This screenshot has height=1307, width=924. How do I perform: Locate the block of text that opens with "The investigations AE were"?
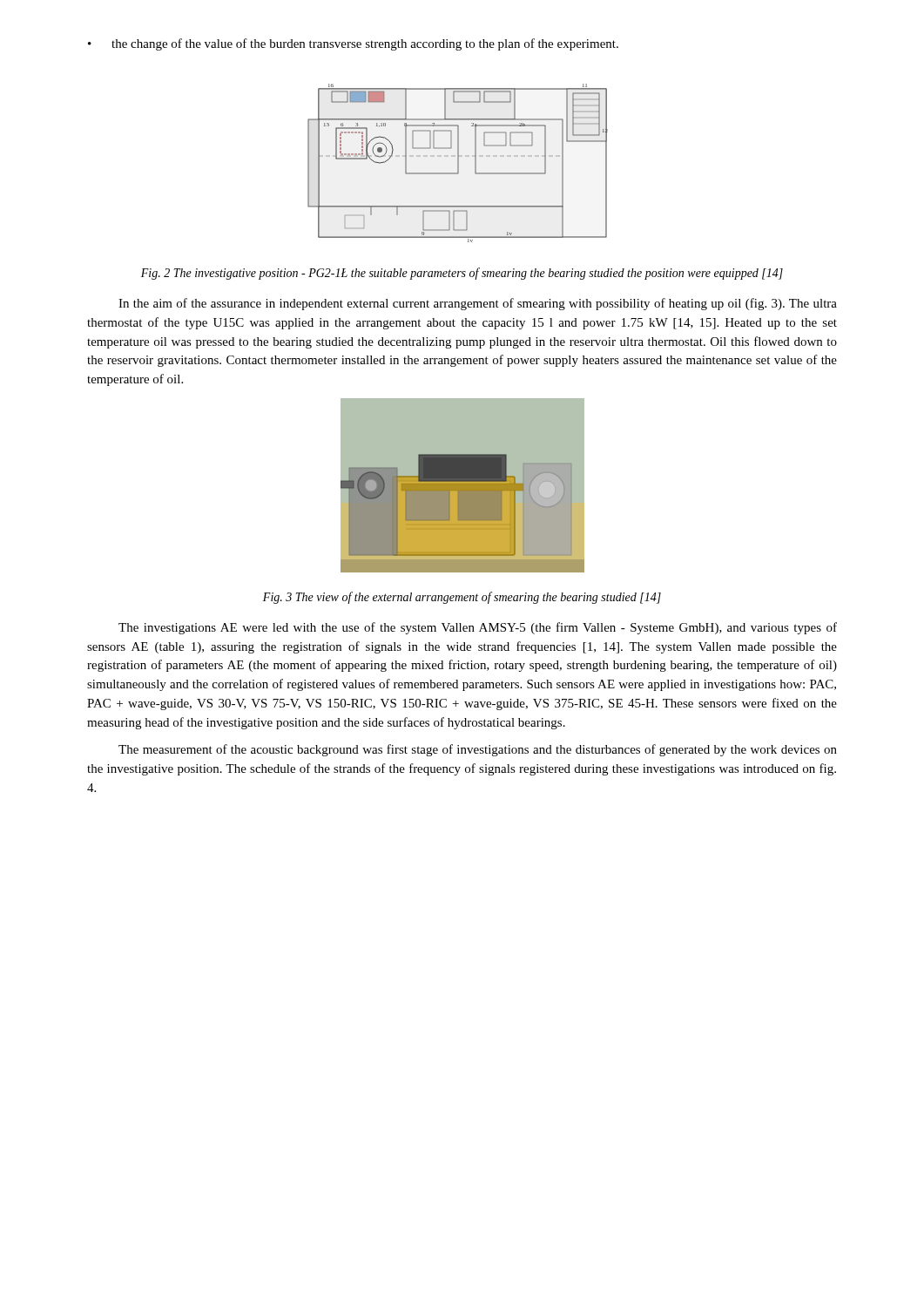(462, 675)
